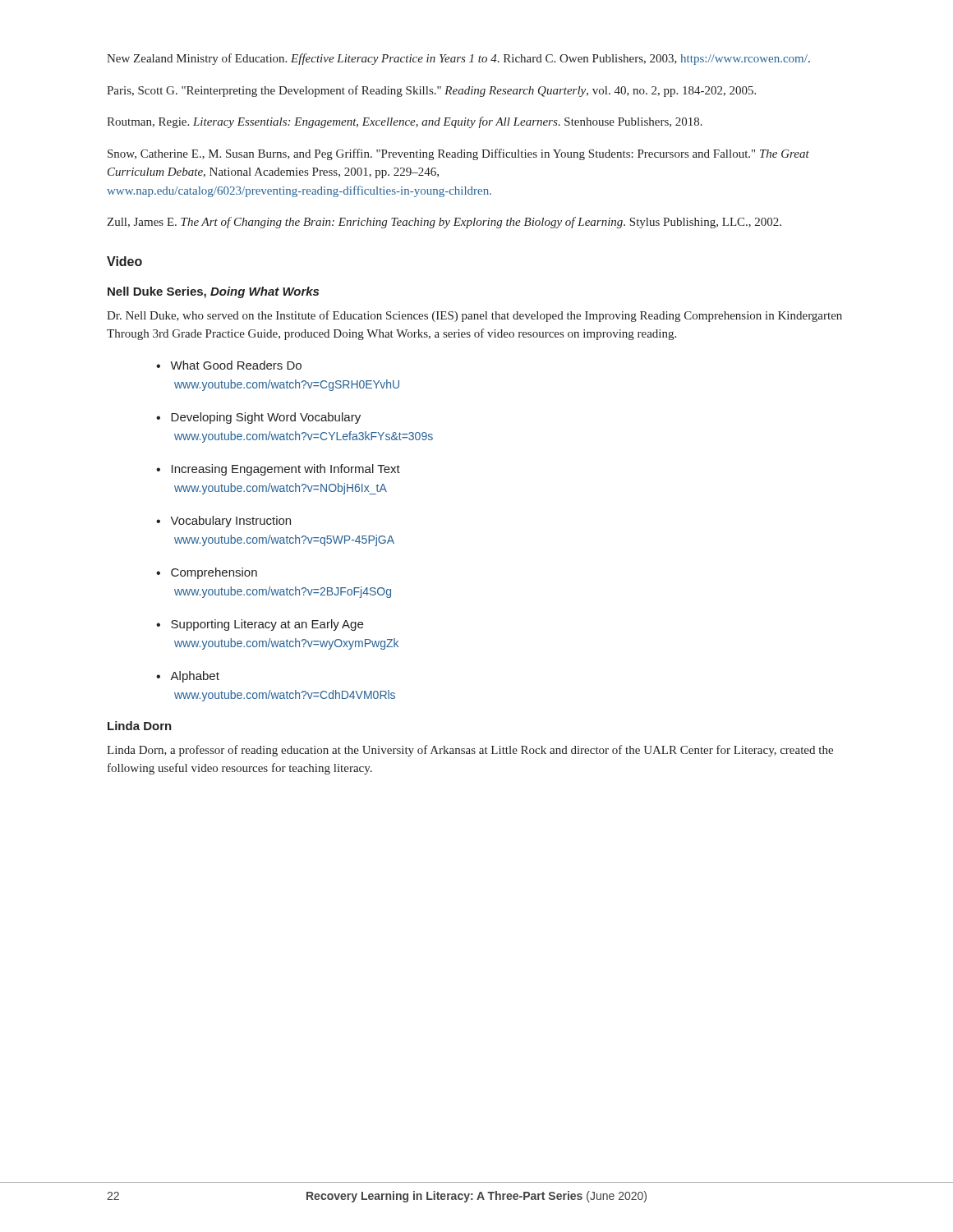
Task: Select the passage starting "• Vocabulary Instruction"
Action: click(x=223, y=522)
